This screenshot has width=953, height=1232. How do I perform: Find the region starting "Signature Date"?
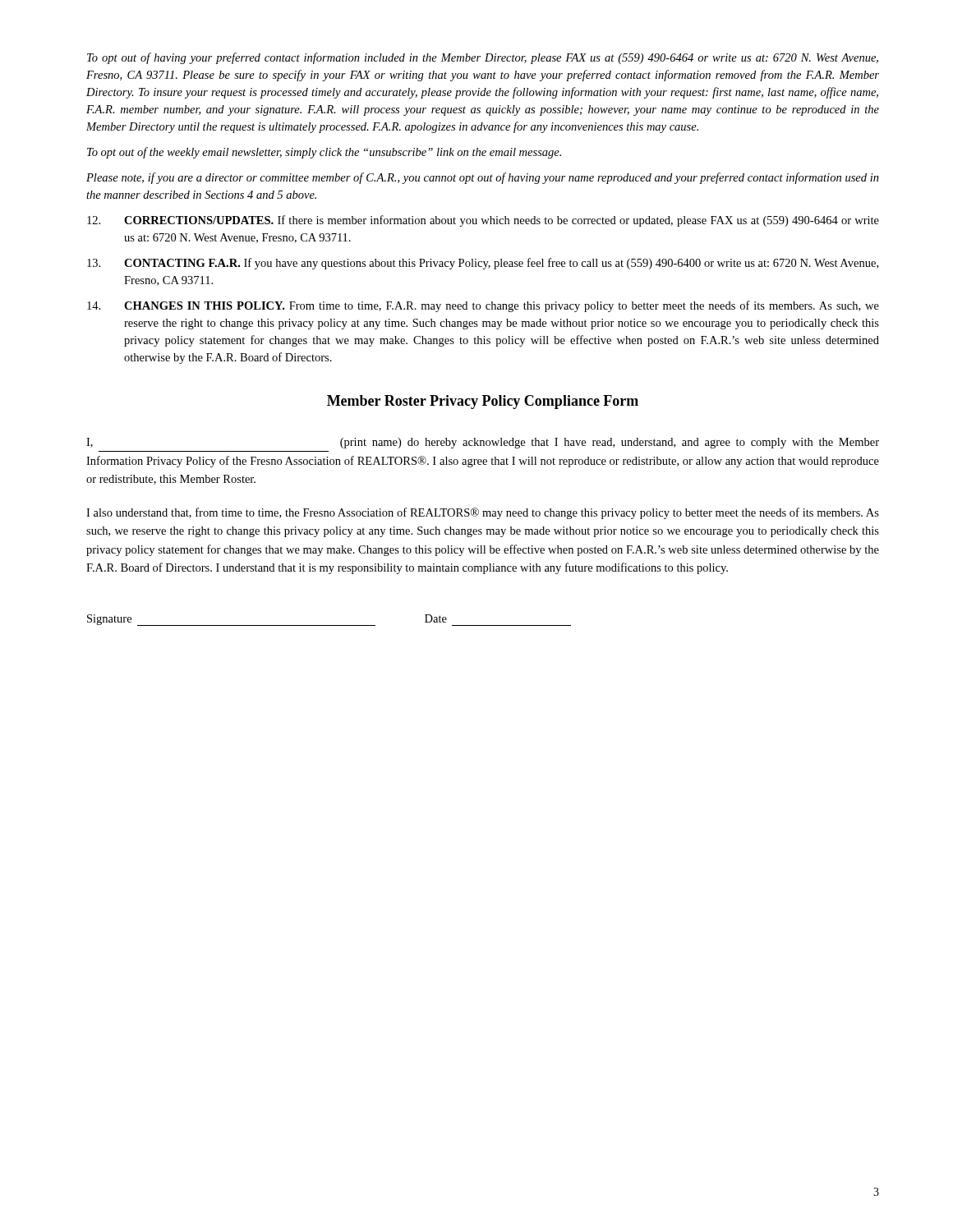tap(329, 618)
